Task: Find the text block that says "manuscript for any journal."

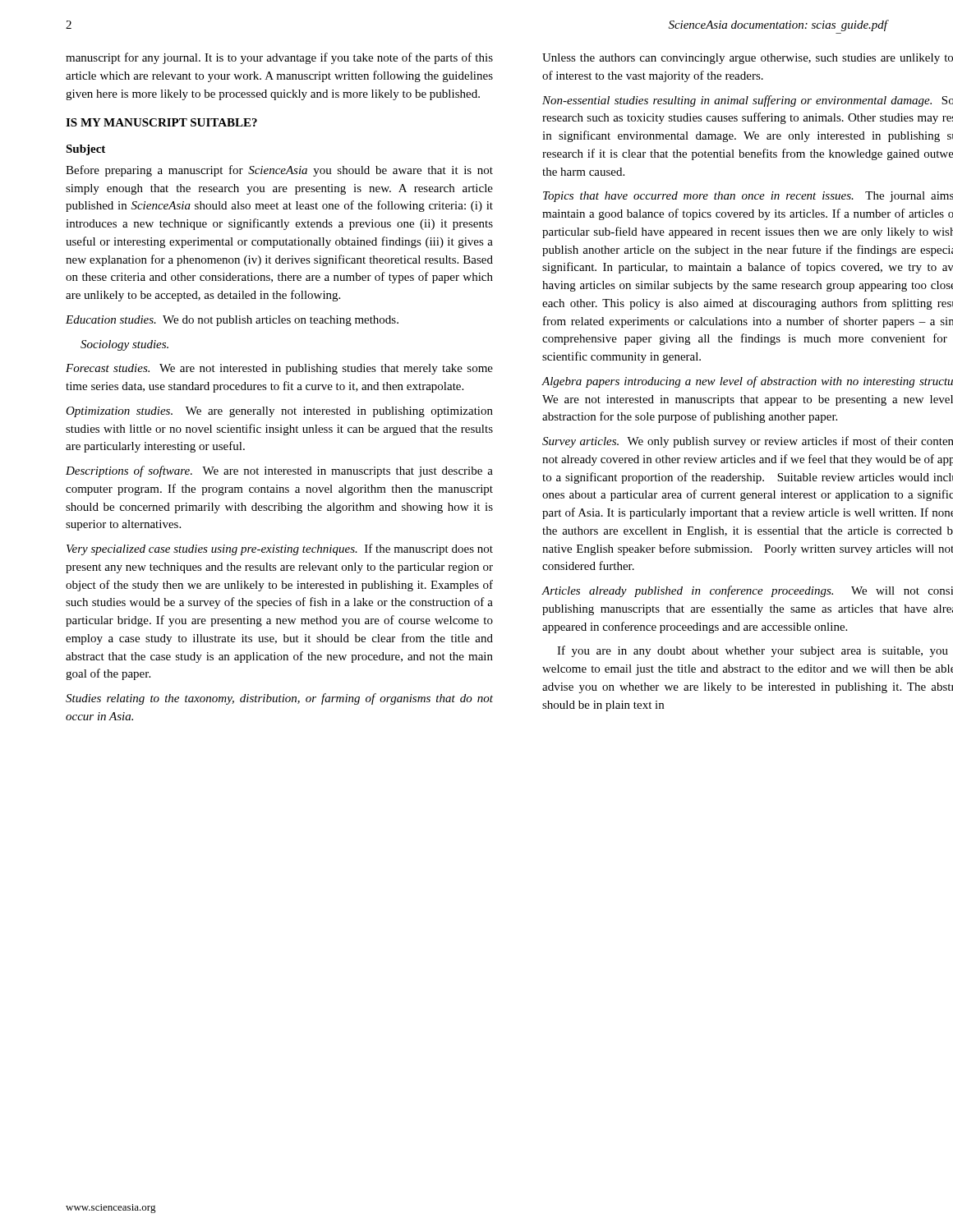Action: click(279, 76)
